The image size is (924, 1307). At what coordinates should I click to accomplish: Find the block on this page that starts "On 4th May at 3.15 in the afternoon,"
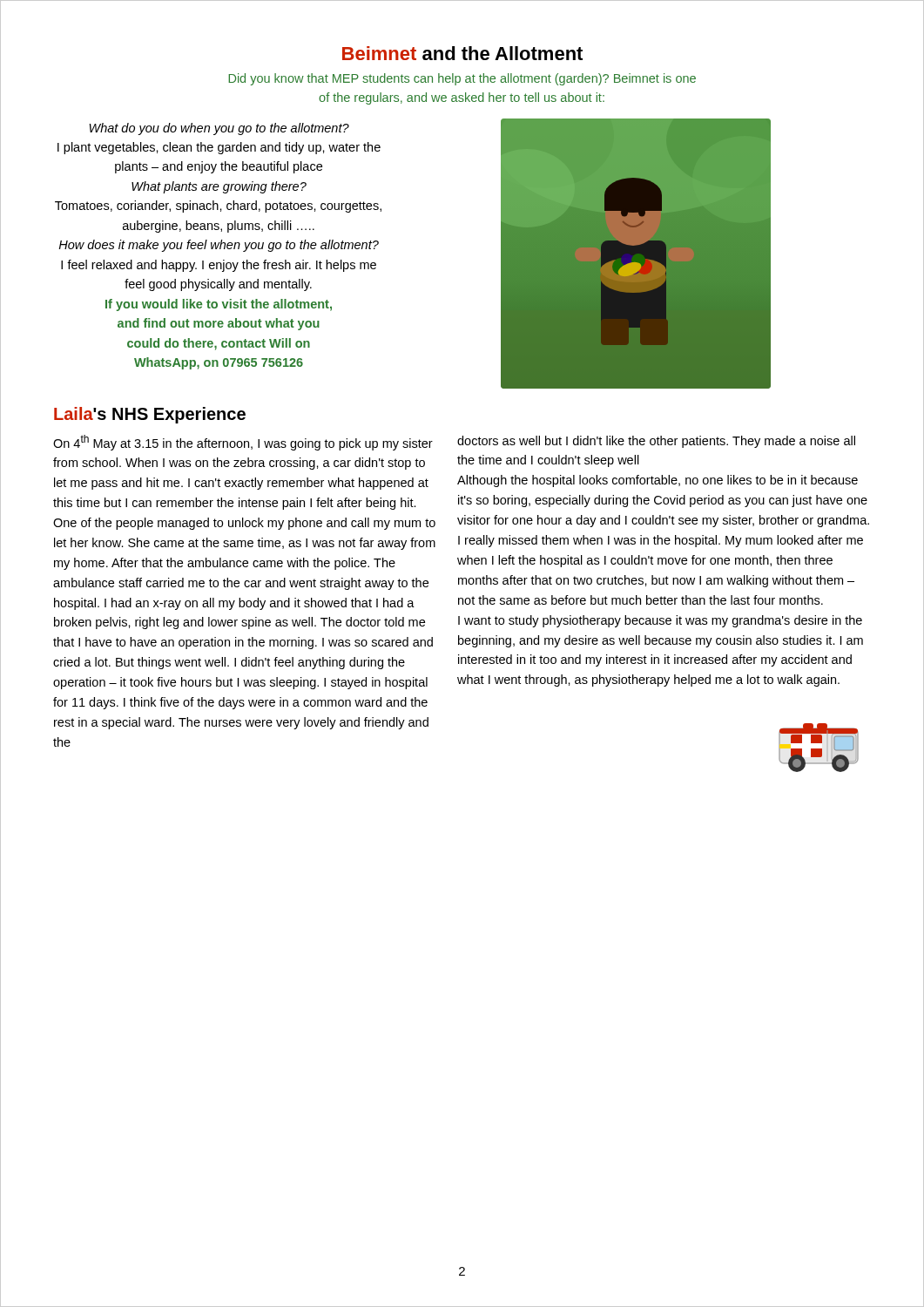[244, 591]
